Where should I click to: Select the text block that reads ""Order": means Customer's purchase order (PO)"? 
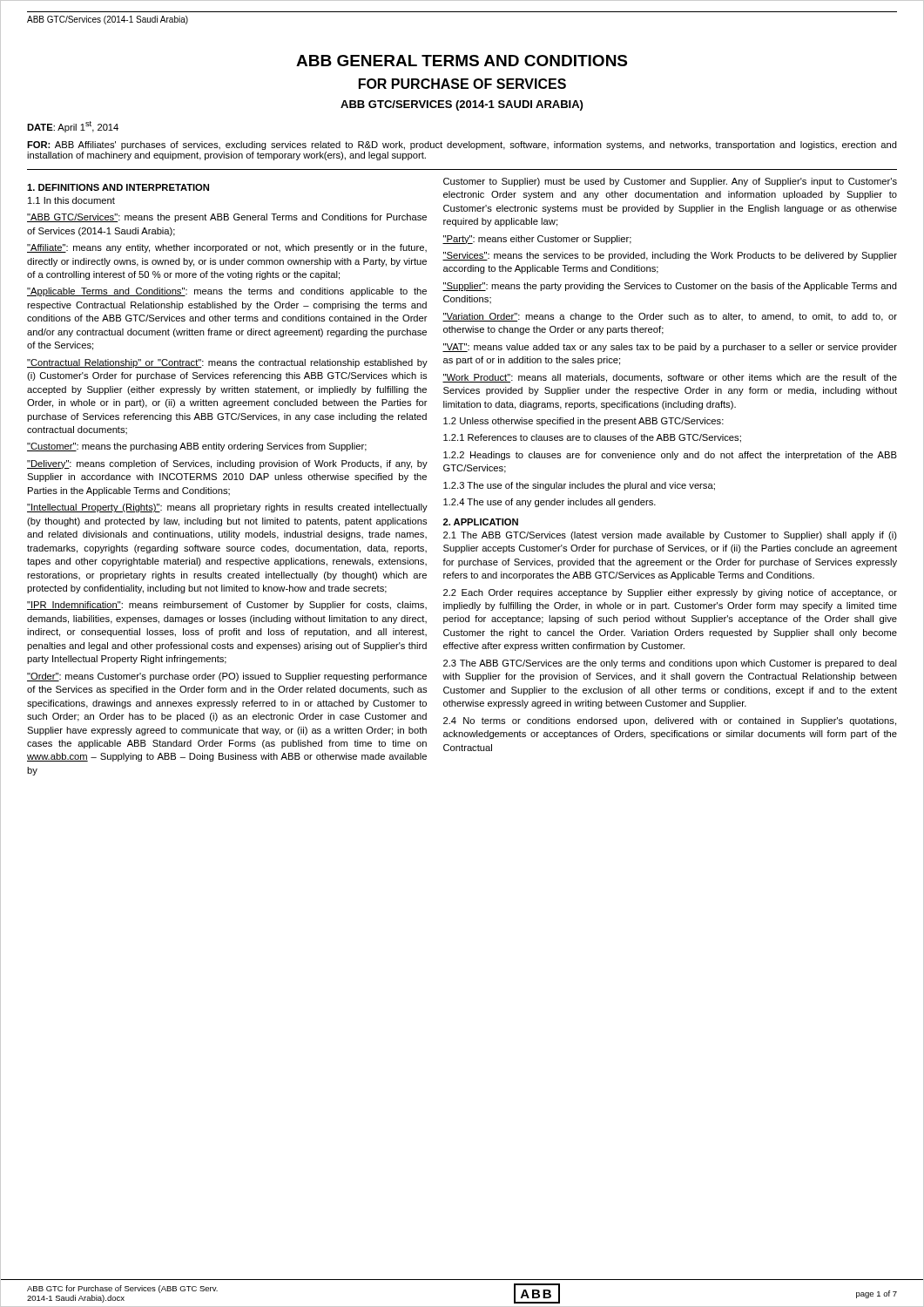(x=227, y=724)
